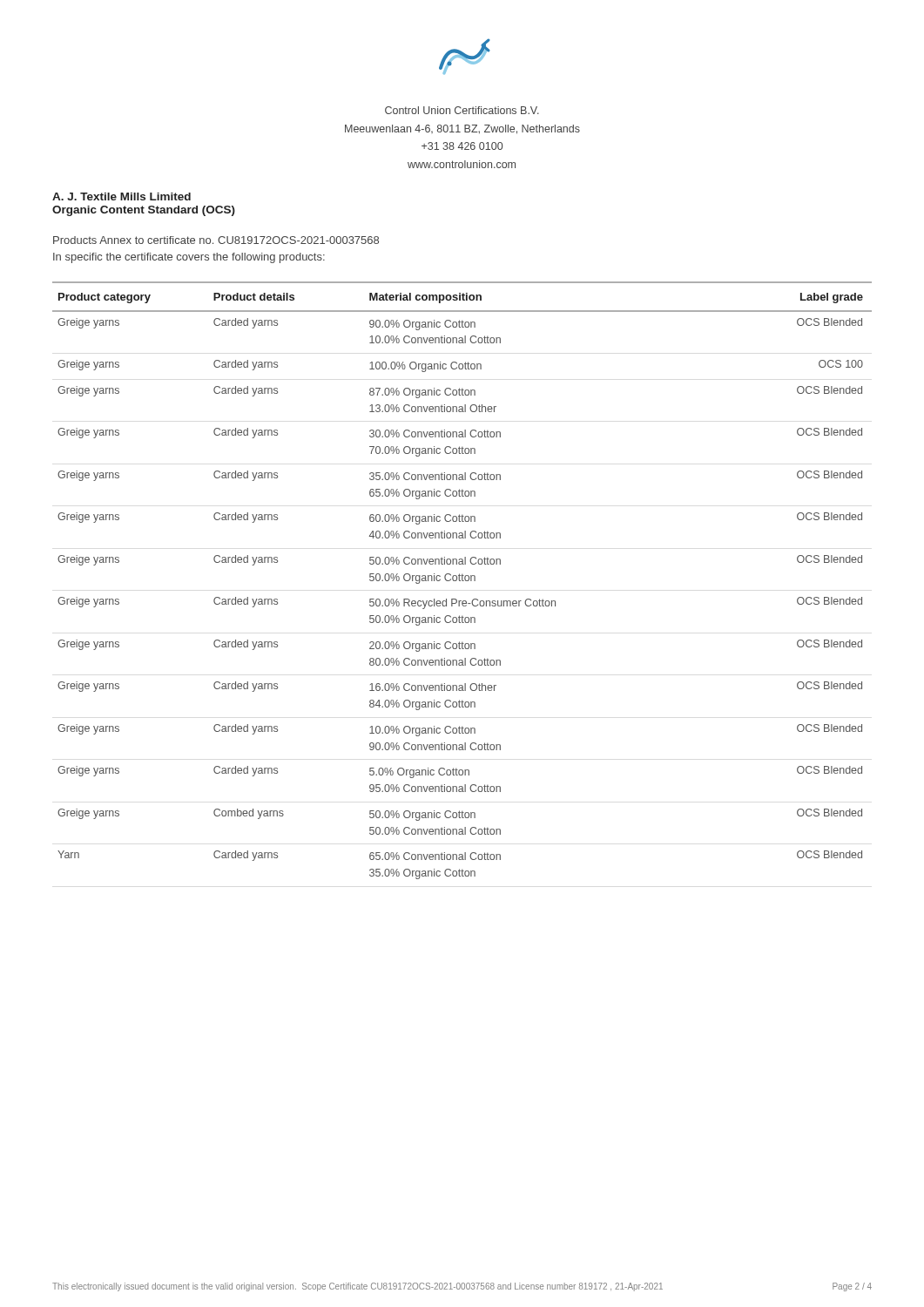Find the region starting "Control Union Certifications B.V. Meeuwenlaan"
The width and height of the screenshot is (924, 1307).
[x=462, y=138]
